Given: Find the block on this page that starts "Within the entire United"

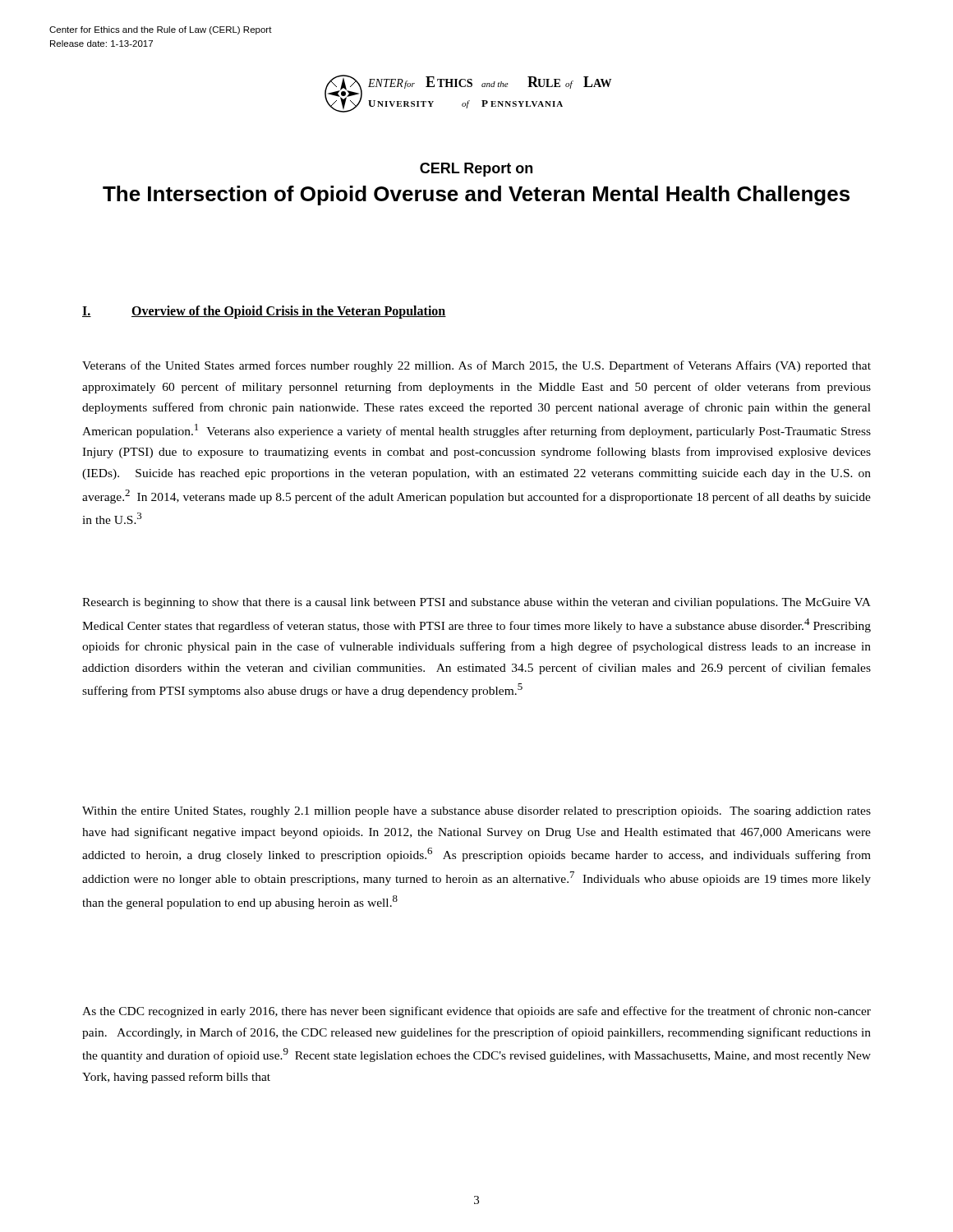Looking at the screenshot, I should click(x=476, y=856).
